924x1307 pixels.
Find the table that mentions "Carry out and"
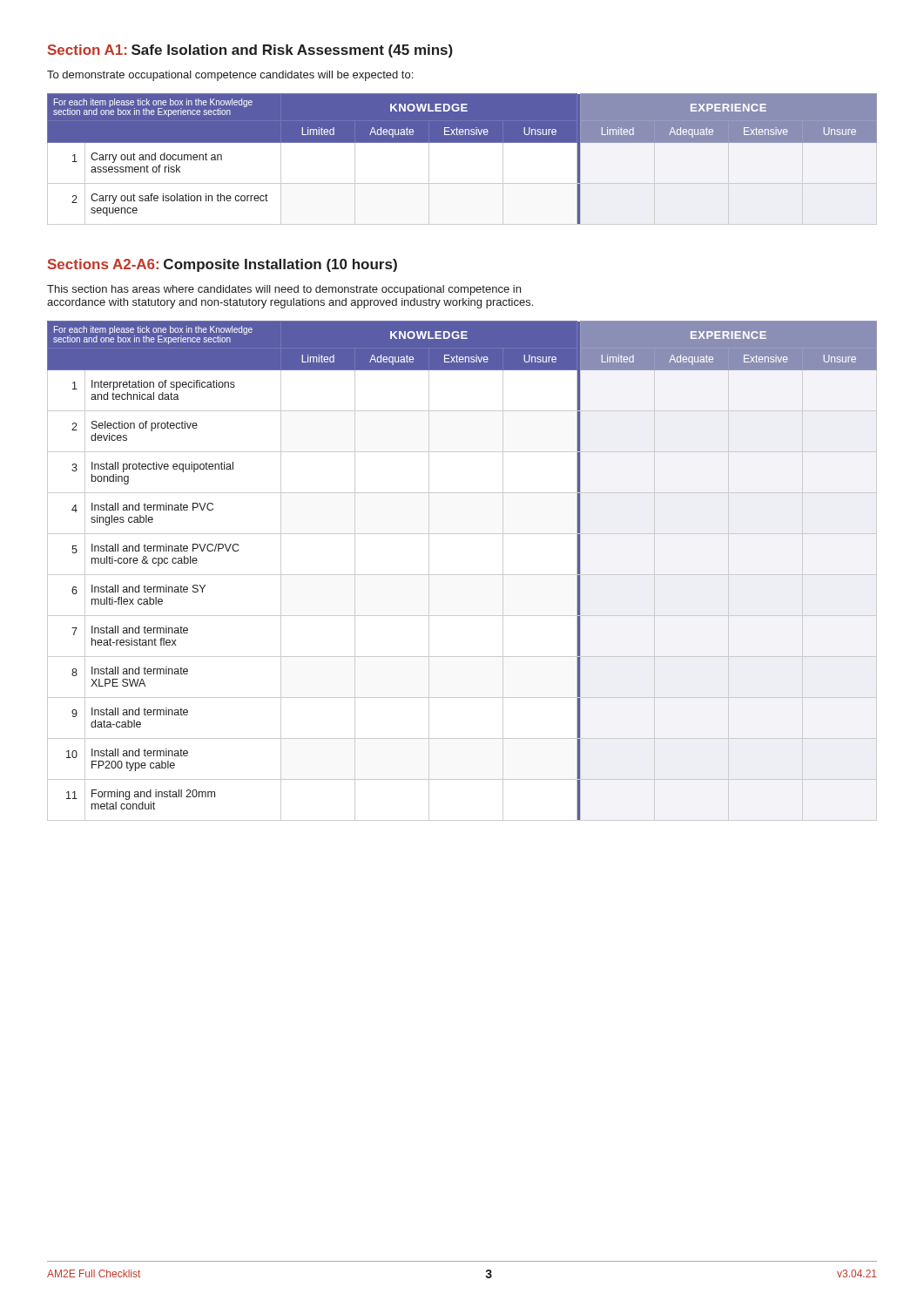click(462, 159)
